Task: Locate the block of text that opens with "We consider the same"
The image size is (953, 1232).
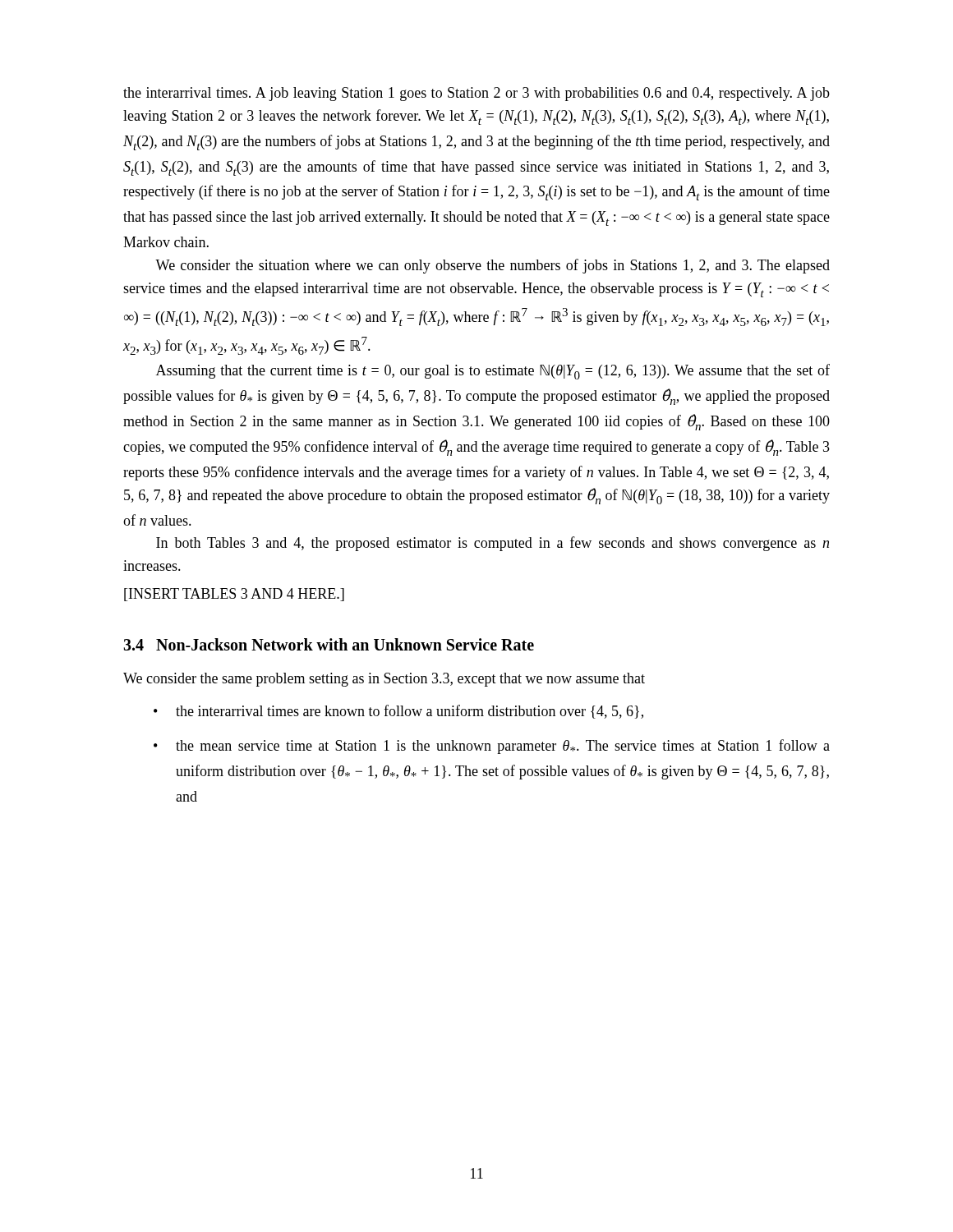Action: click(476, 679)
